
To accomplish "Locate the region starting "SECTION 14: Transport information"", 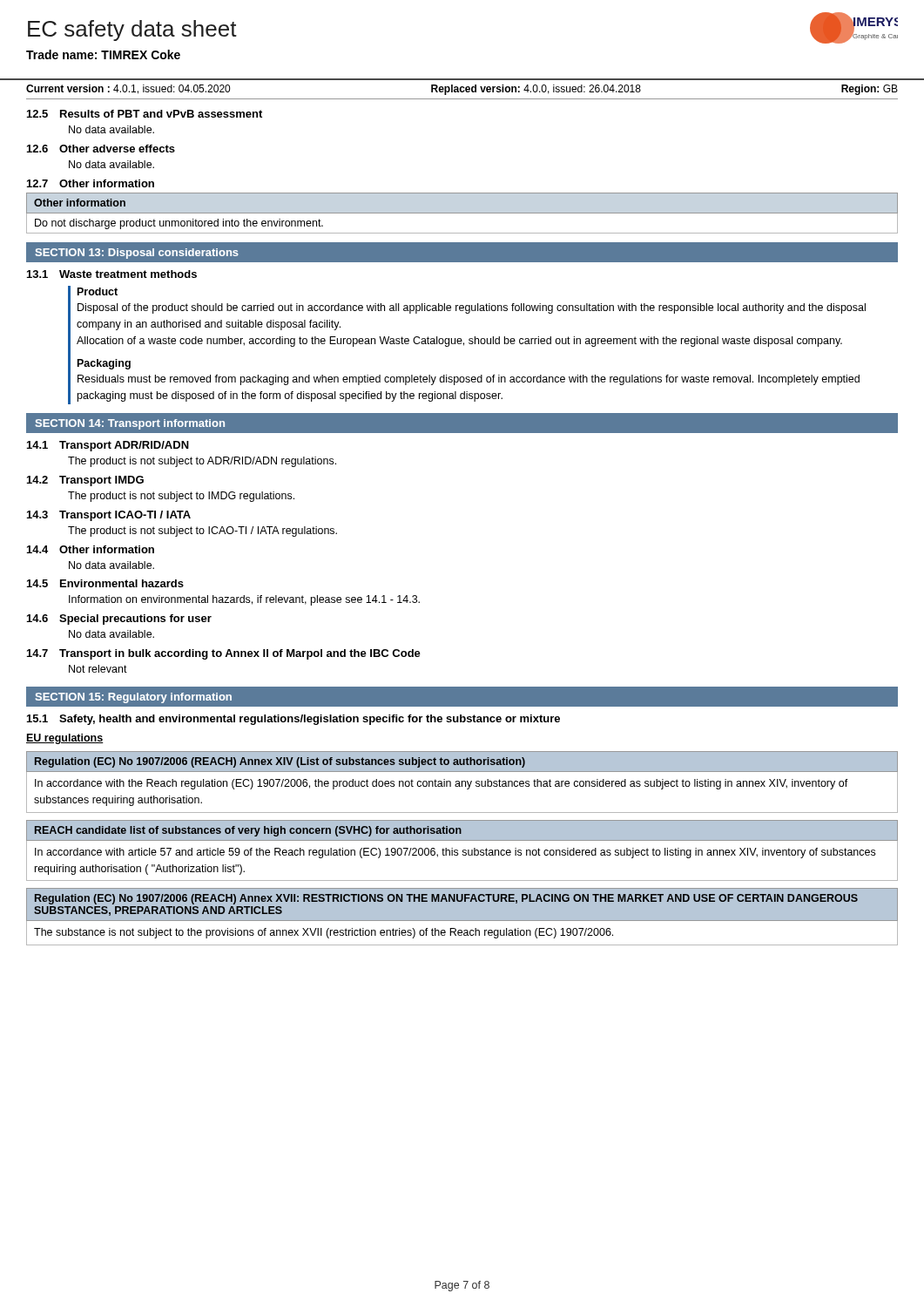I will pyautogui.click(x=130, y=423).
